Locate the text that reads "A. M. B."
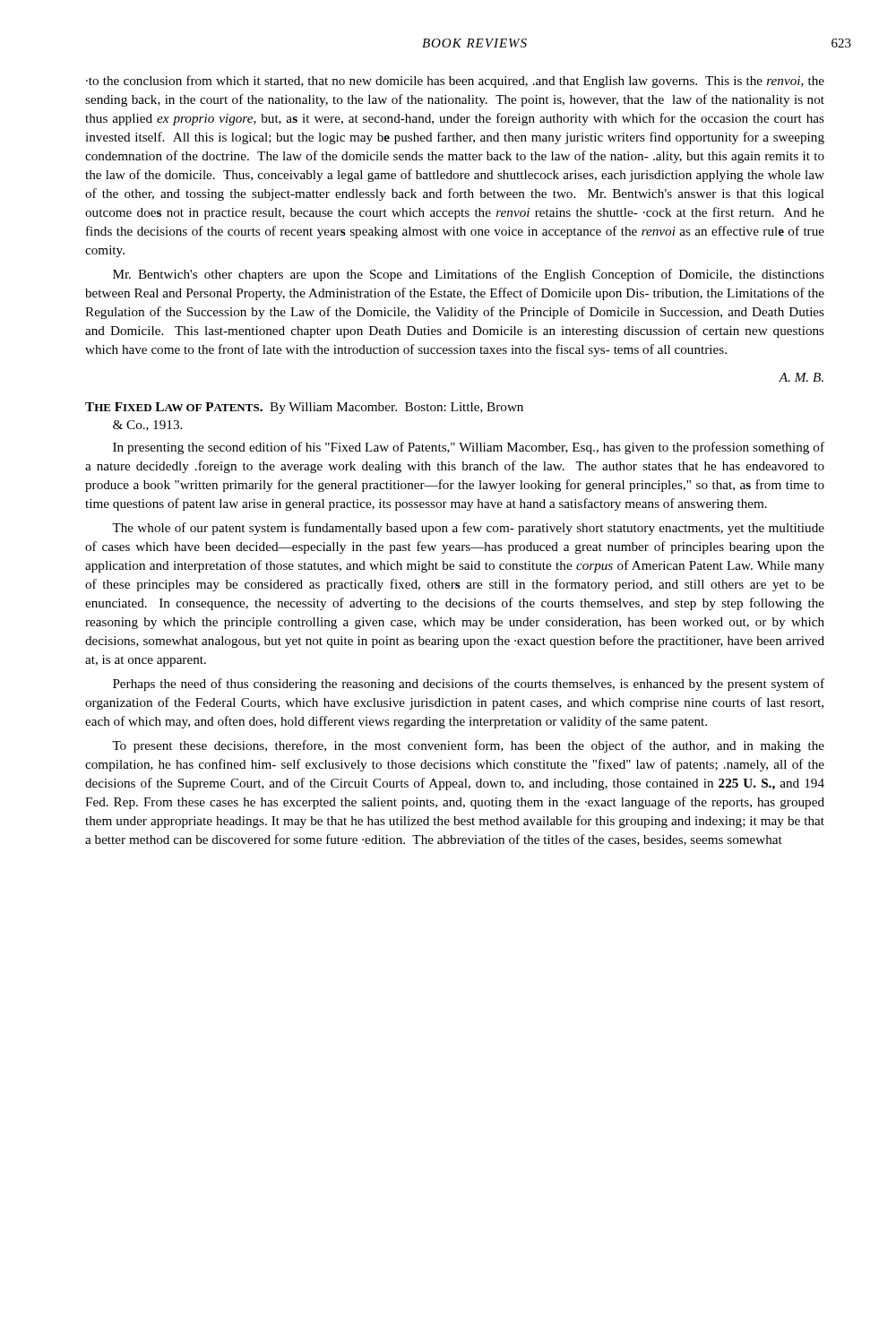The height and width of the screenshot is (1344, 896). 802,376
